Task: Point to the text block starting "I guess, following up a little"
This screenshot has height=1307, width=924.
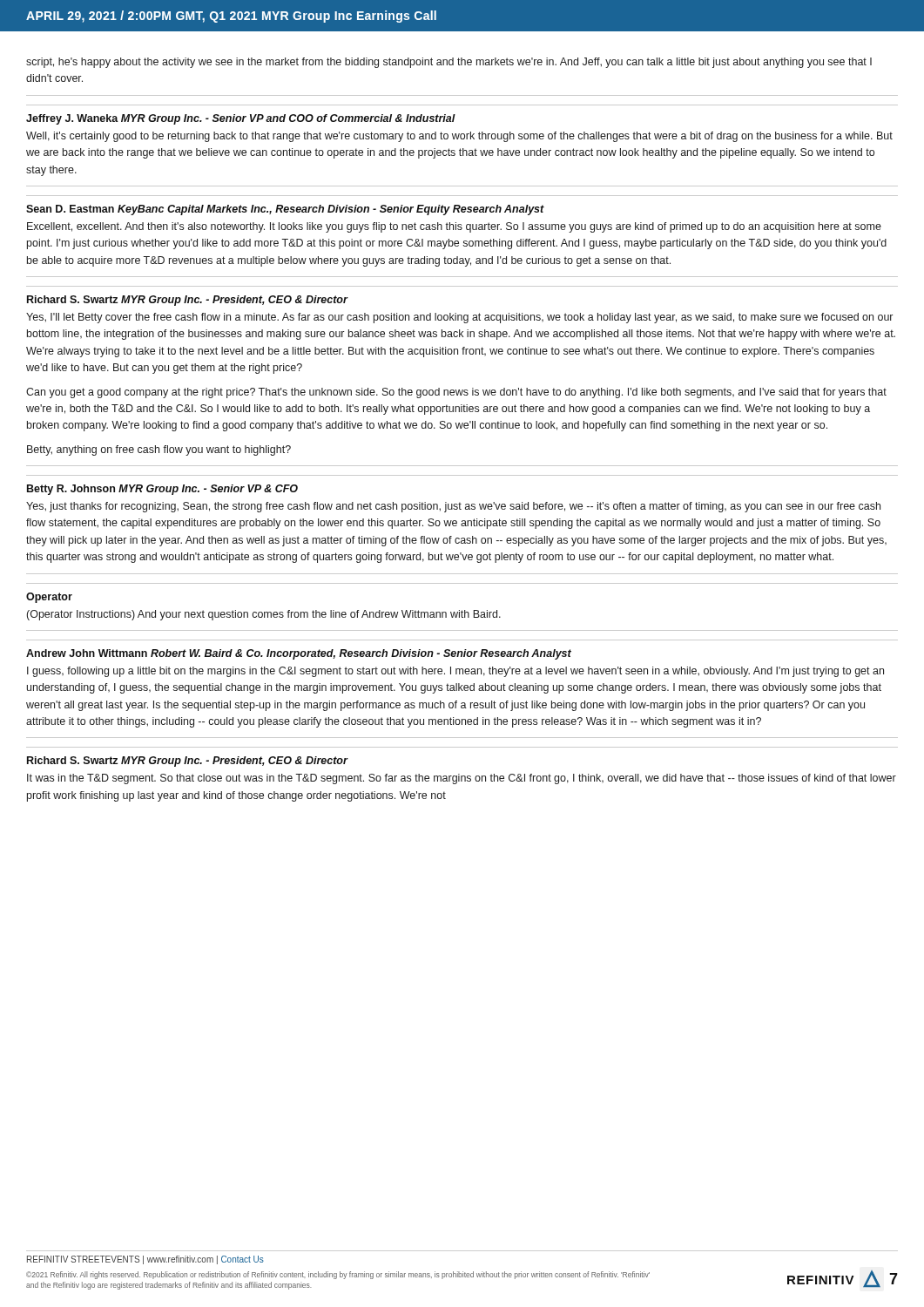Action: click(x=455, y=696)
